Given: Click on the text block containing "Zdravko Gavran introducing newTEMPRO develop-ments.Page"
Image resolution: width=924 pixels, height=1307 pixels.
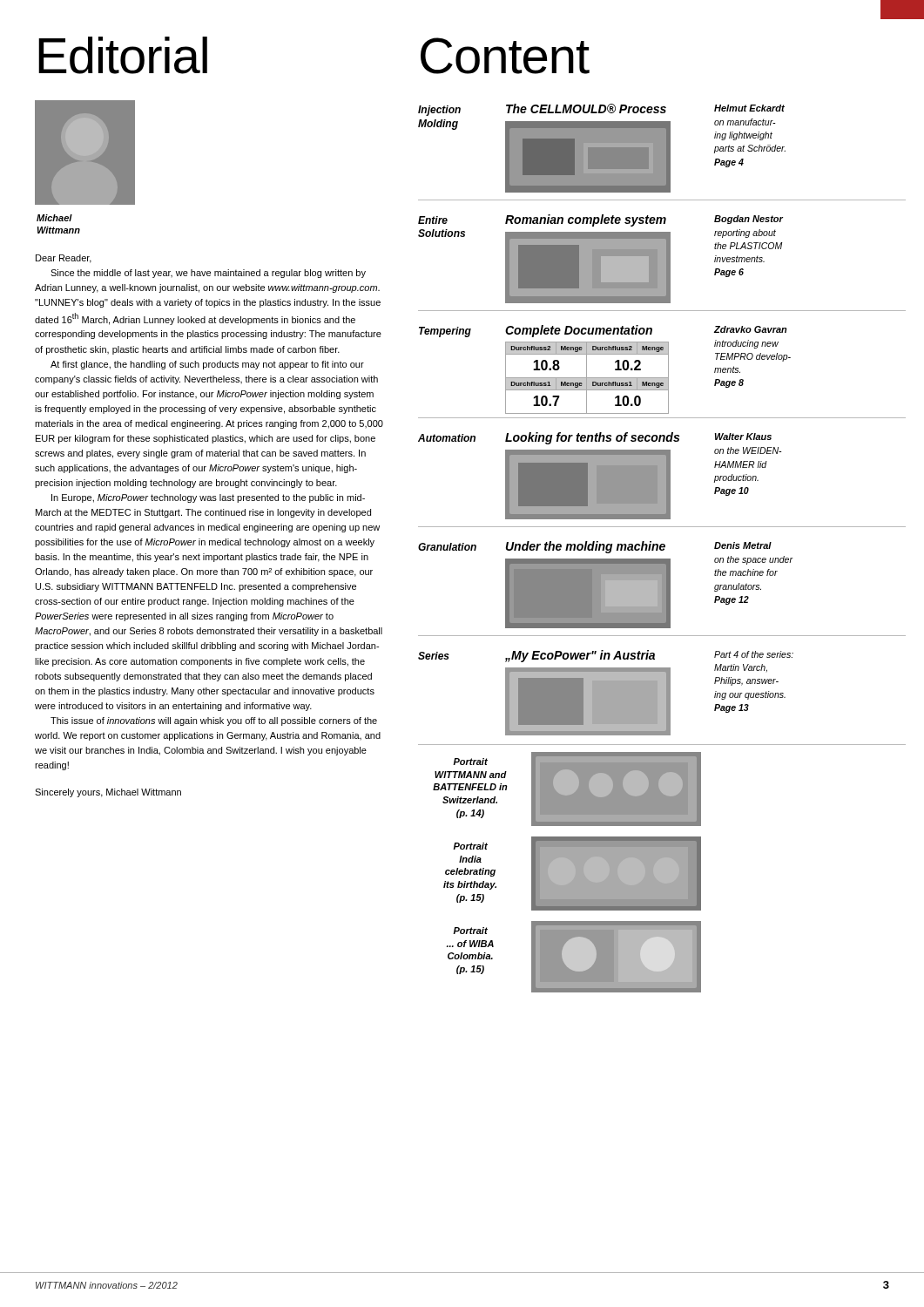Looking at the screenshot, I should tap(753, 356).
